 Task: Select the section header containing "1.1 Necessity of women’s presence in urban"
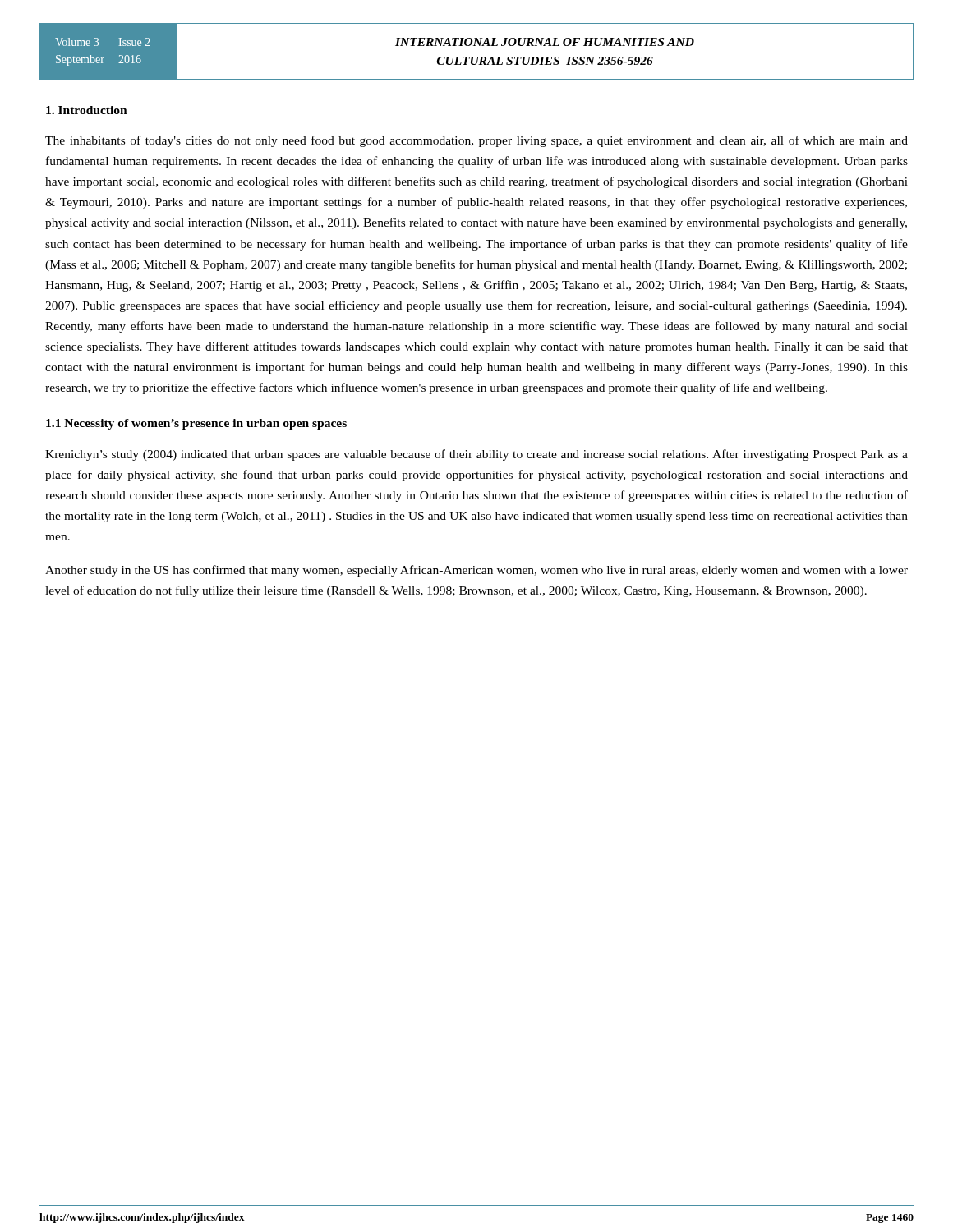pos(196,424)
